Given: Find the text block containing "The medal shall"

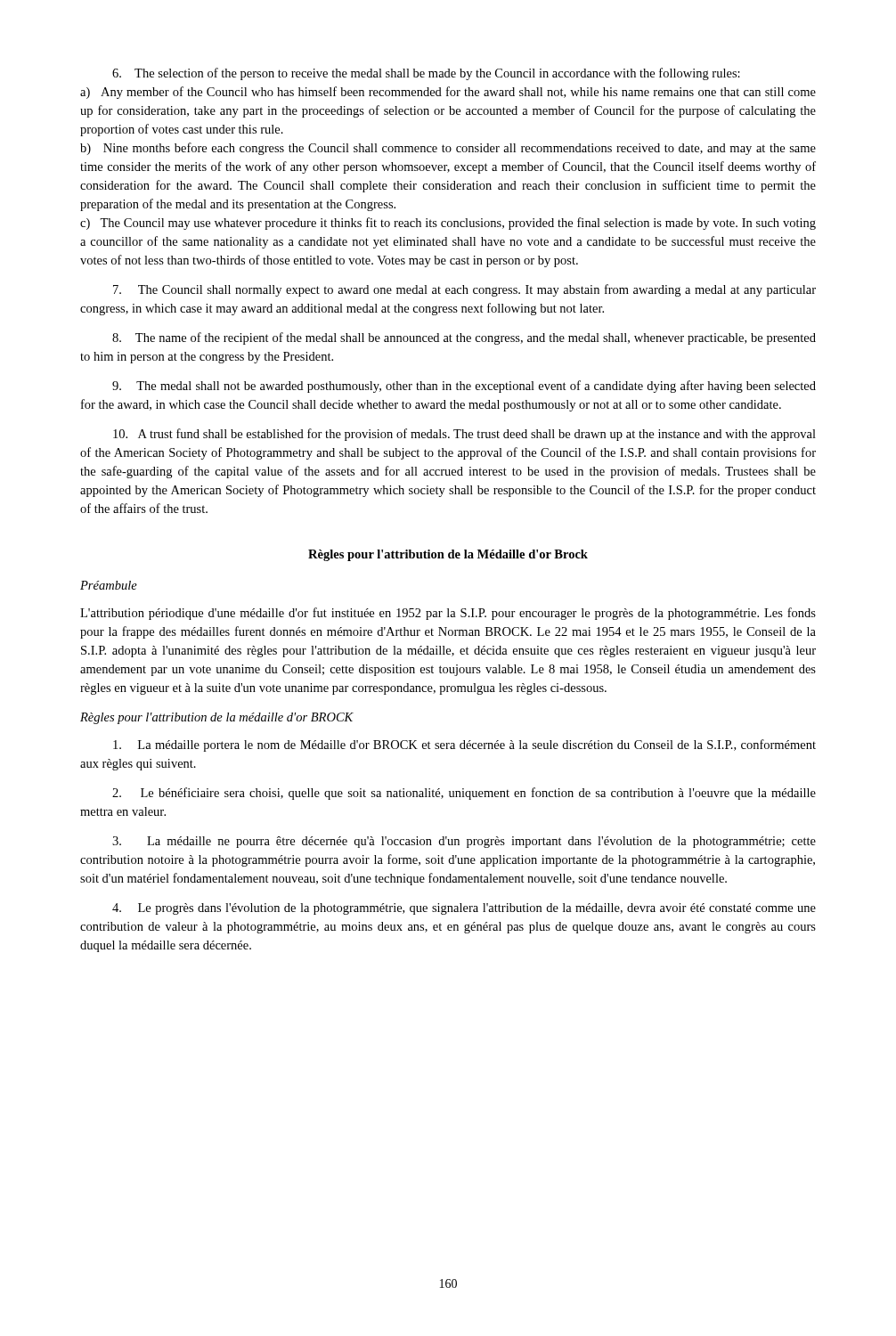Looking at the screenshot, I should 448,395.
